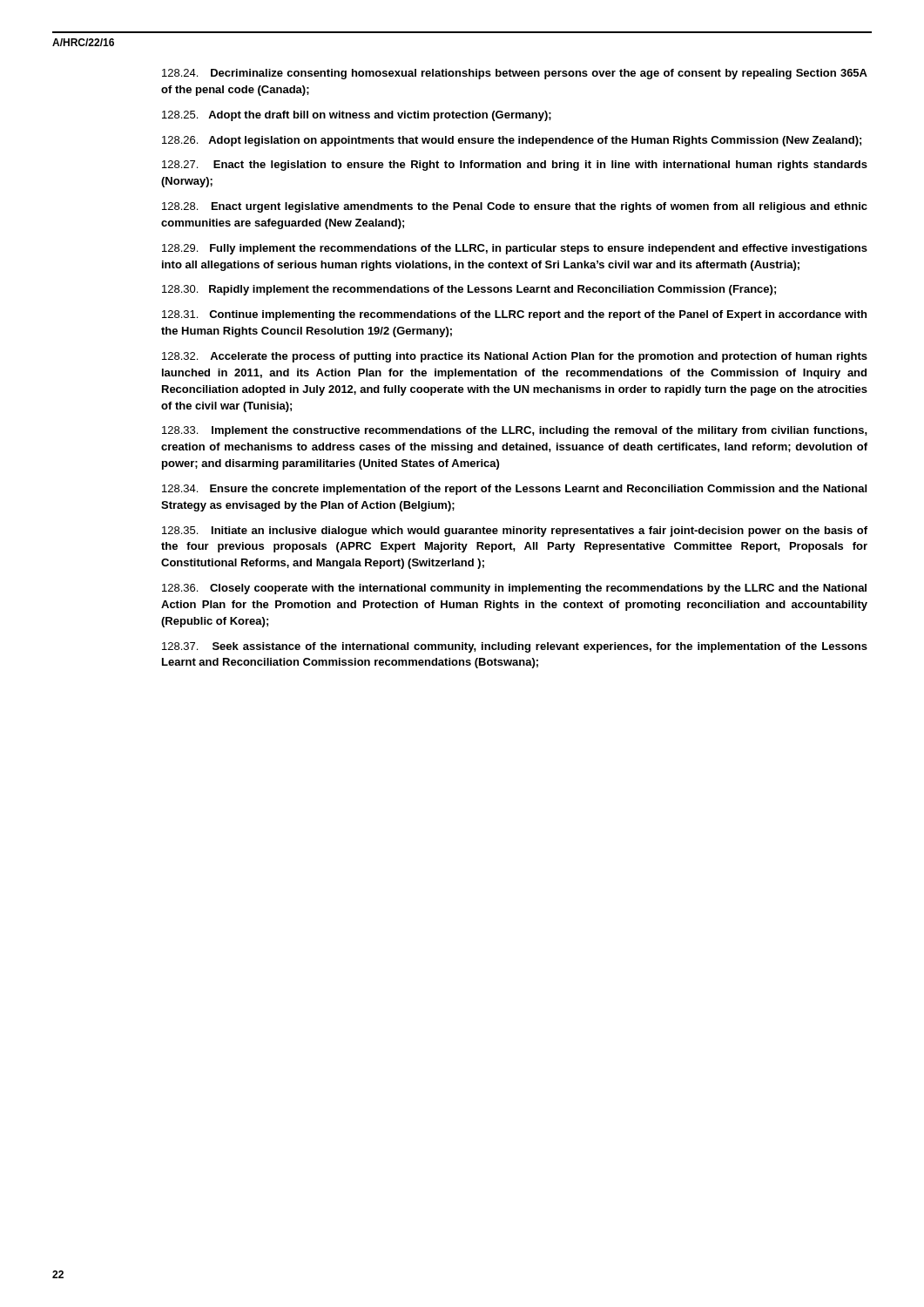Viewport: 924px width, 1307px height.
Task: Locate the list item containing "128.25. Adopt the"
Action: (x=356, y=114)
